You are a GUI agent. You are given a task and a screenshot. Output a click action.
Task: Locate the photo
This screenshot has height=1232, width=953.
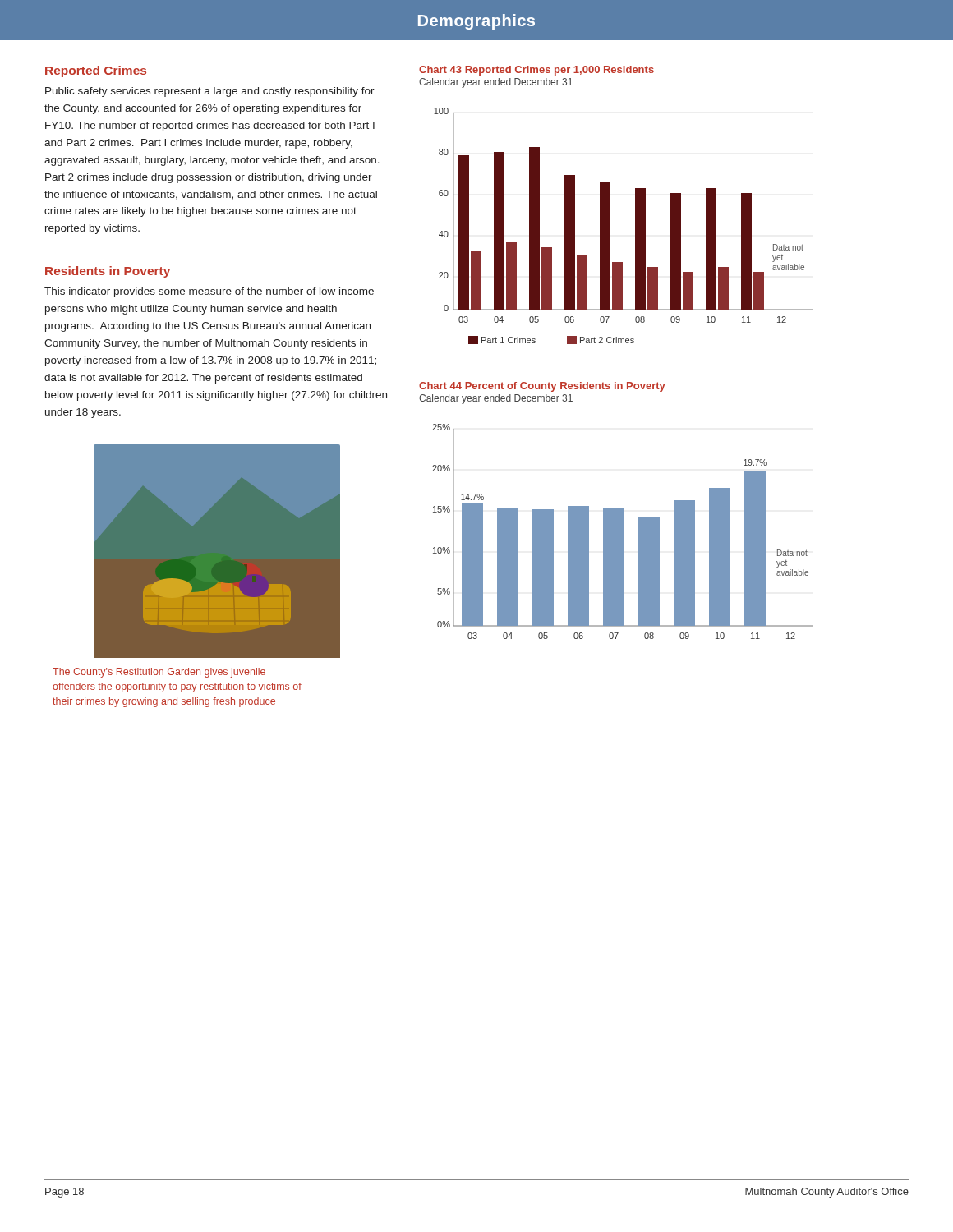tap(217, 551)
